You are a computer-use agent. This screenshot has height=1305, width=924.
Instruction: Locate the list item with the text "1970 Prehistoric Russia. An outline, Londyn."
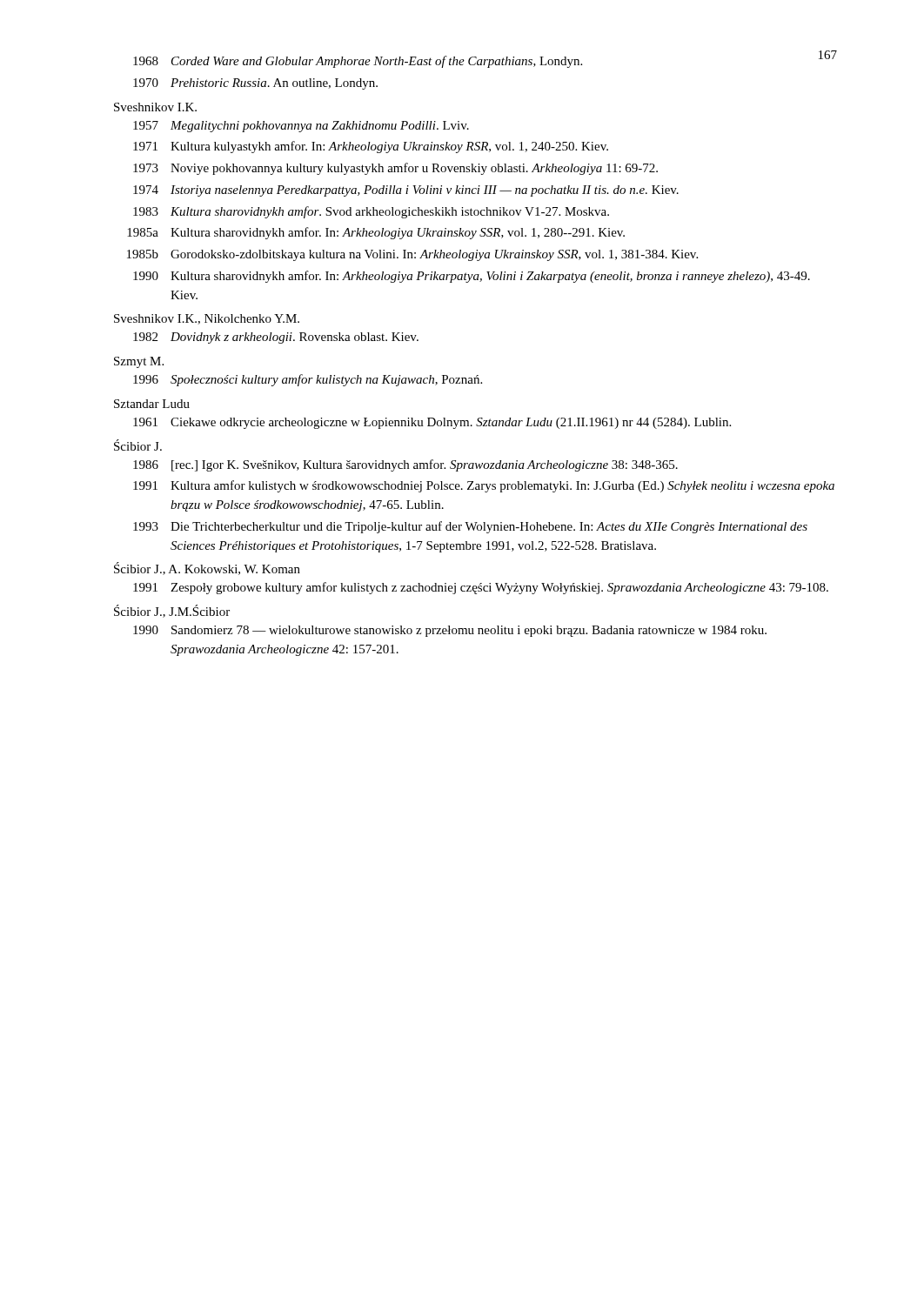click(x=255, y=84)
